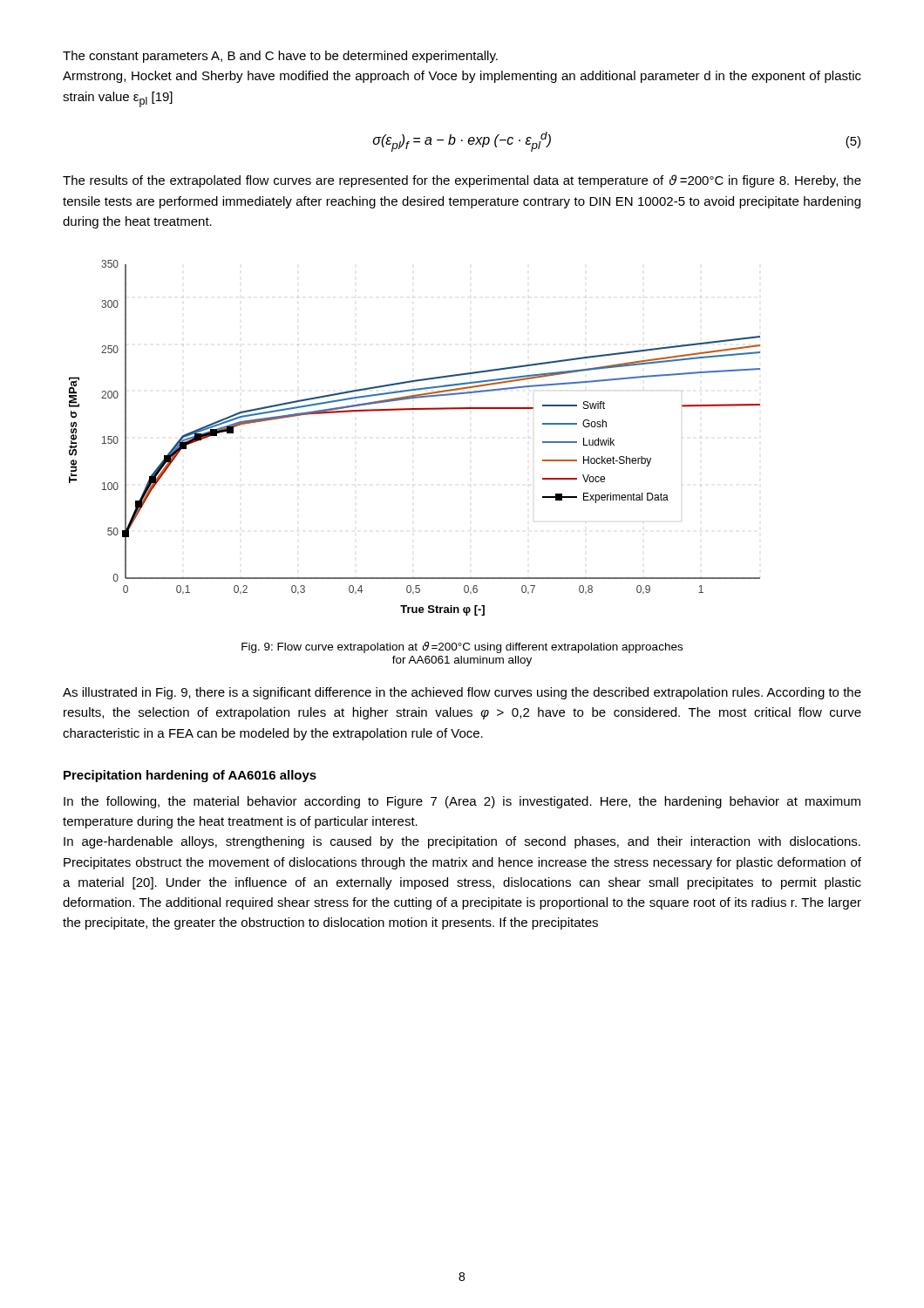
Task: Locate the caption that opens with "Fig. 9: Flow curve"
Action: tap(462, 653)
